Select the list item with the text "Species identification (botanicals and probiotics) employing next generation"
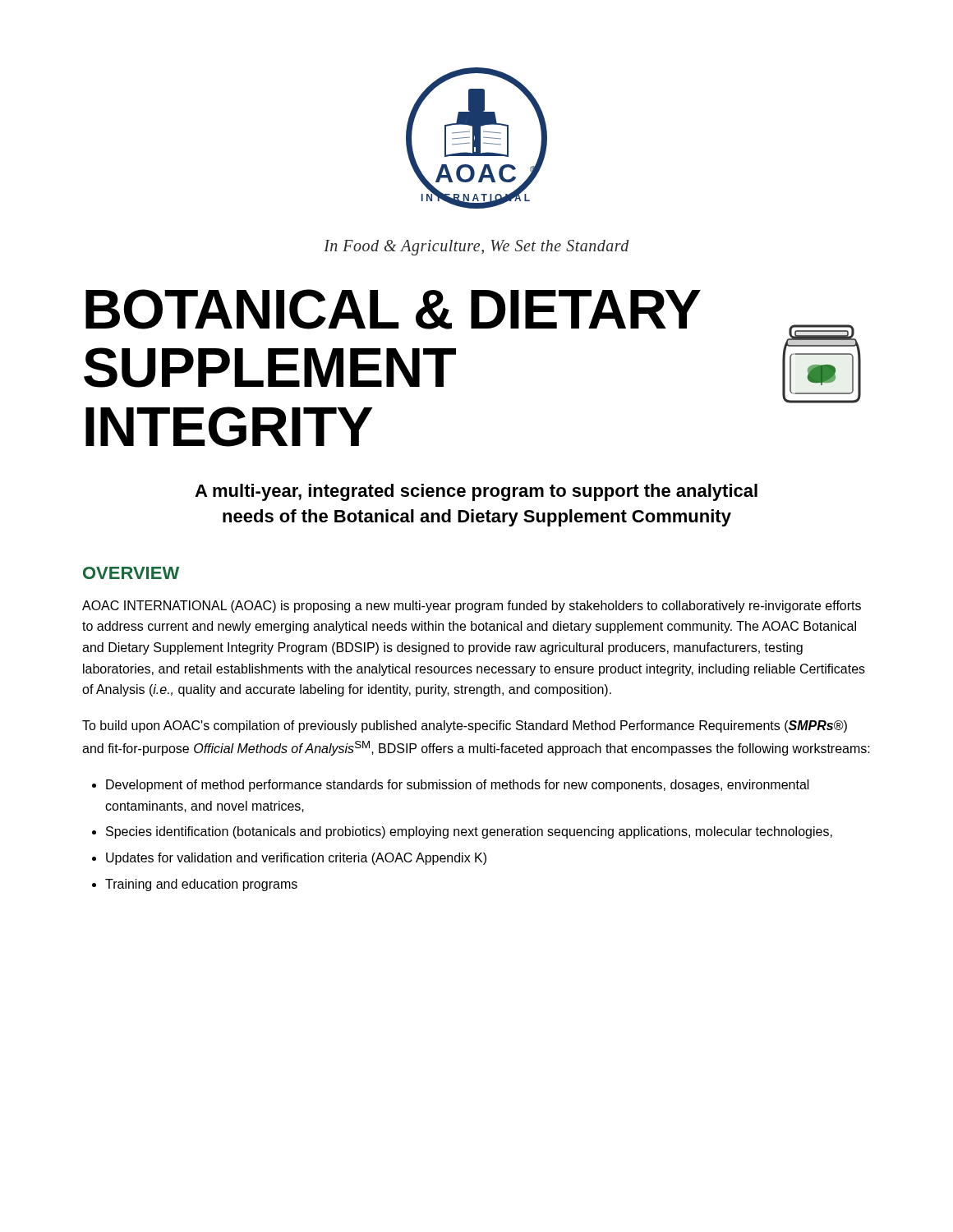 click(x=469, y=832)
